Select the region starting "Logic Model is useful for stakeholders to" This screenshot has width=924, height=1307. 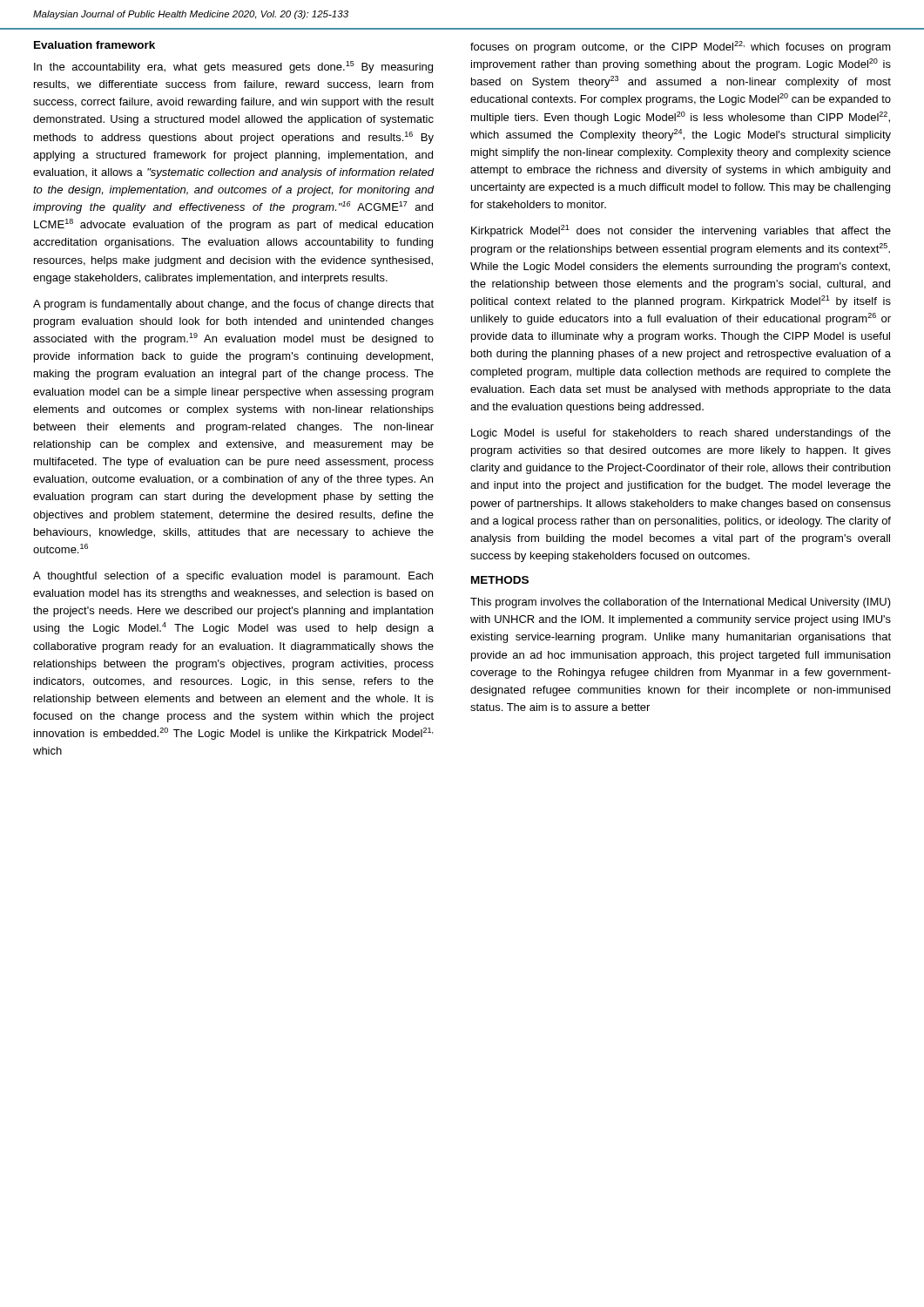click(x=681, y=494)
